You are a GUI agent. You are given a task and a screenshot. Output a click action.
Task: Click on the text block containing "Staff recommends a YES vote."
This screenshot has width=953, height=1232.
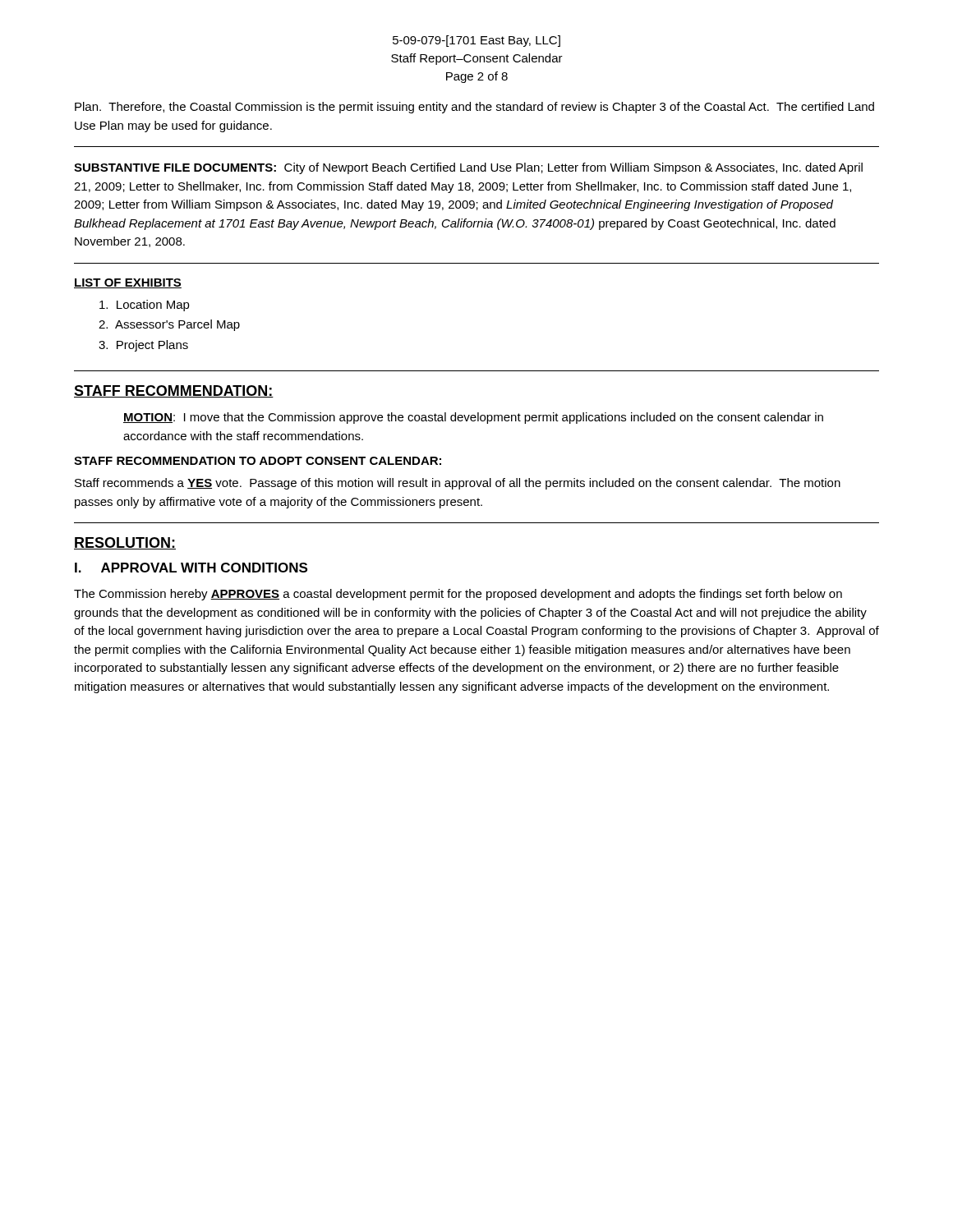[457, 492]
